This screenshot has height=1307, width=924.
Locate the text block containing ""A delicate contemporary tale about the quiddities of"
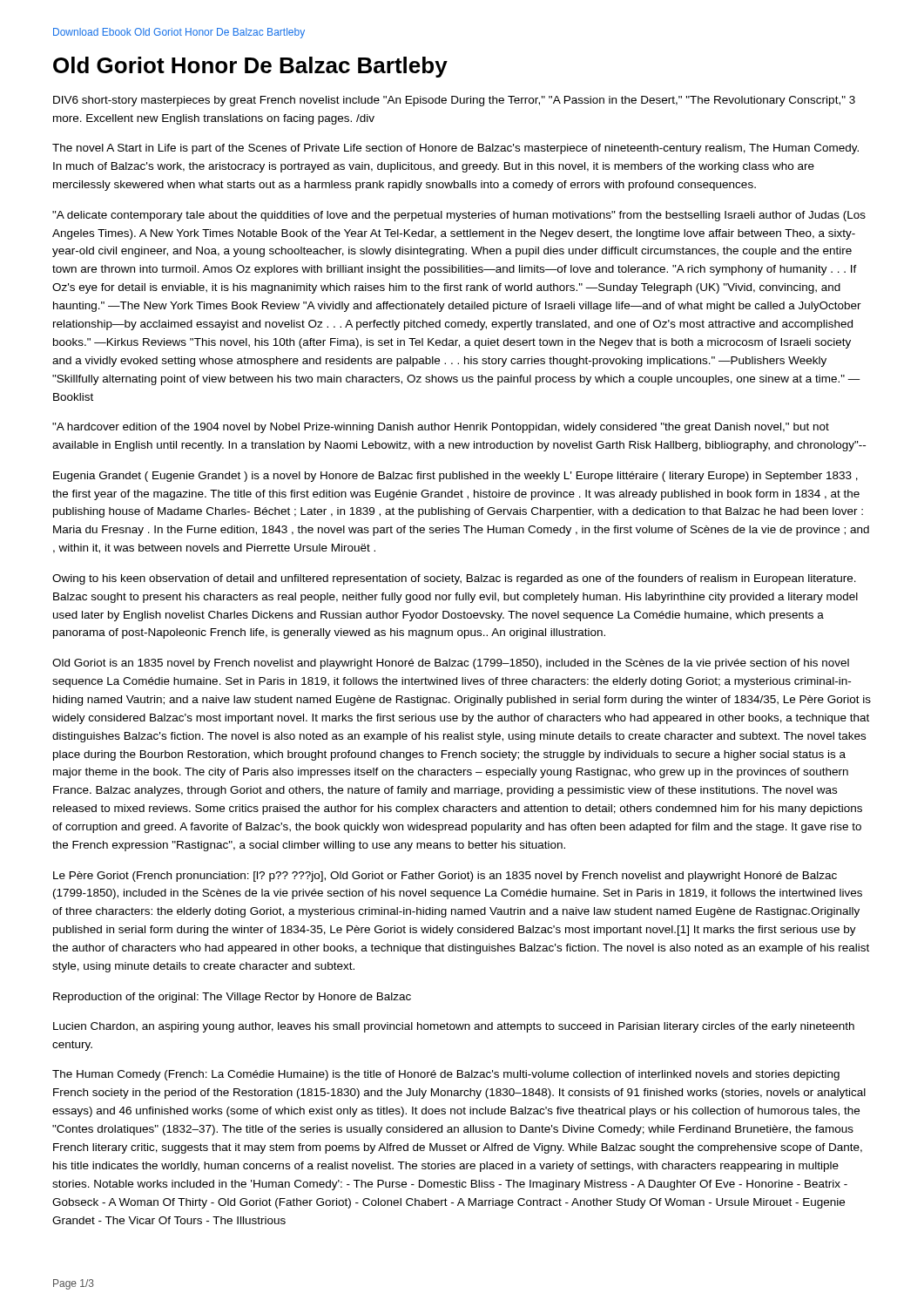(x=462, y=306)
